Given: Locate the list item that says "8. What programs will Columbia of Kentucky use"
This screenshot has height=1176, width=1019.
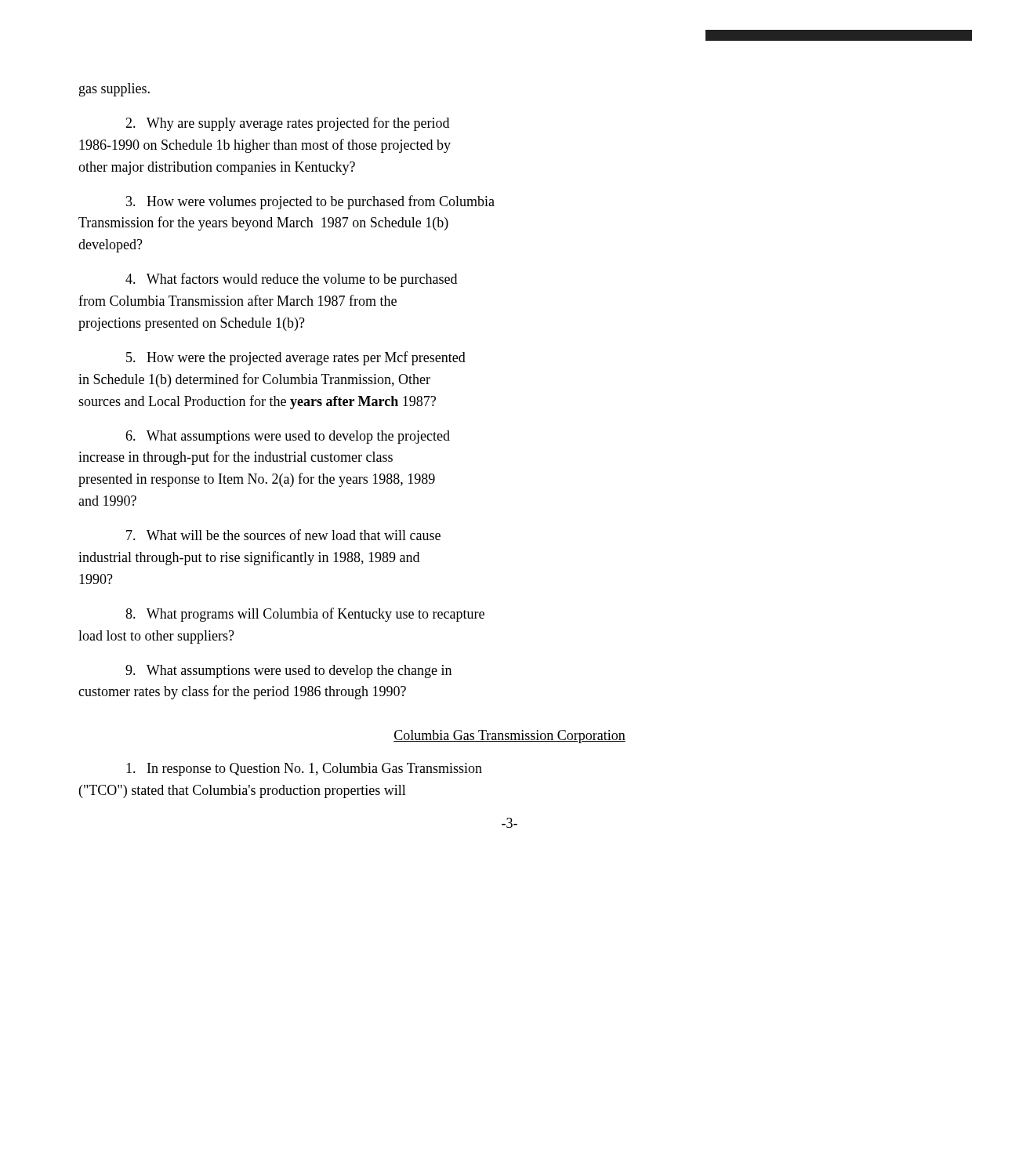Looking at the screenshot, I should [305, 615].
